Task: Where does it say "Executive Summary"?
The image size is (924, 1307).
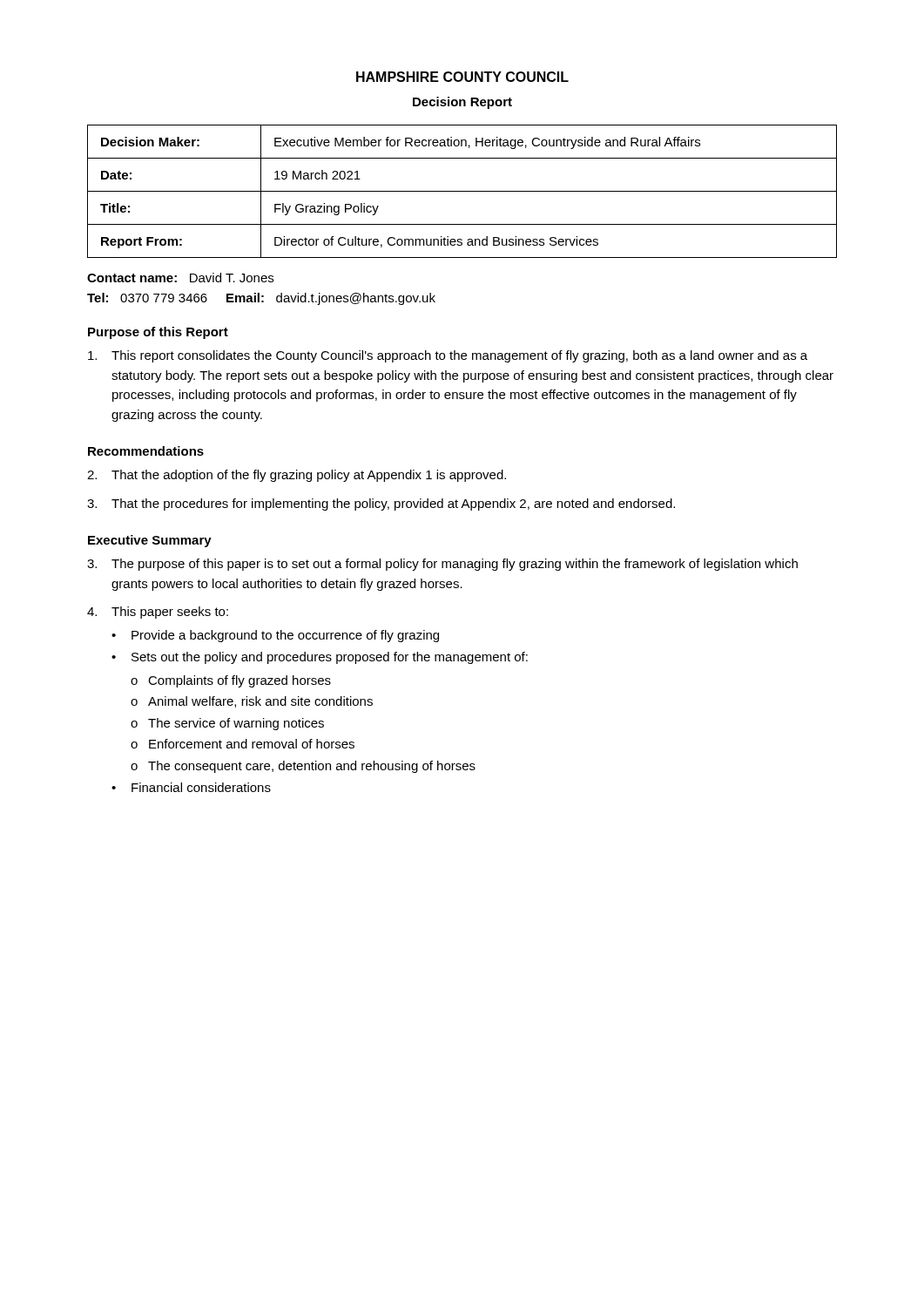Action: click(x=149, y=540)
